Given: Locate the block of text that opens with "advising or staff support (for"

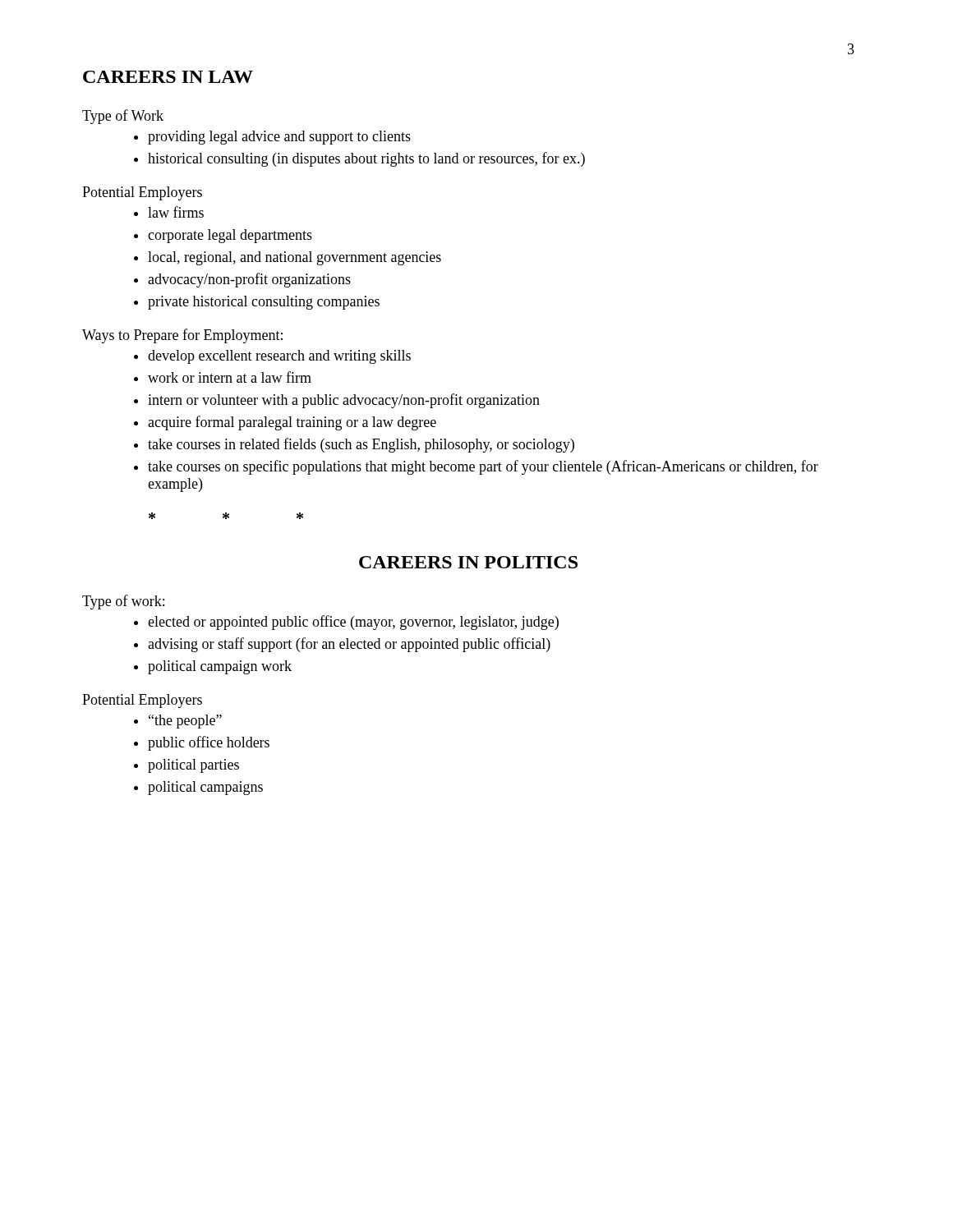Looking at the screenshot, I should coord(349,644).
